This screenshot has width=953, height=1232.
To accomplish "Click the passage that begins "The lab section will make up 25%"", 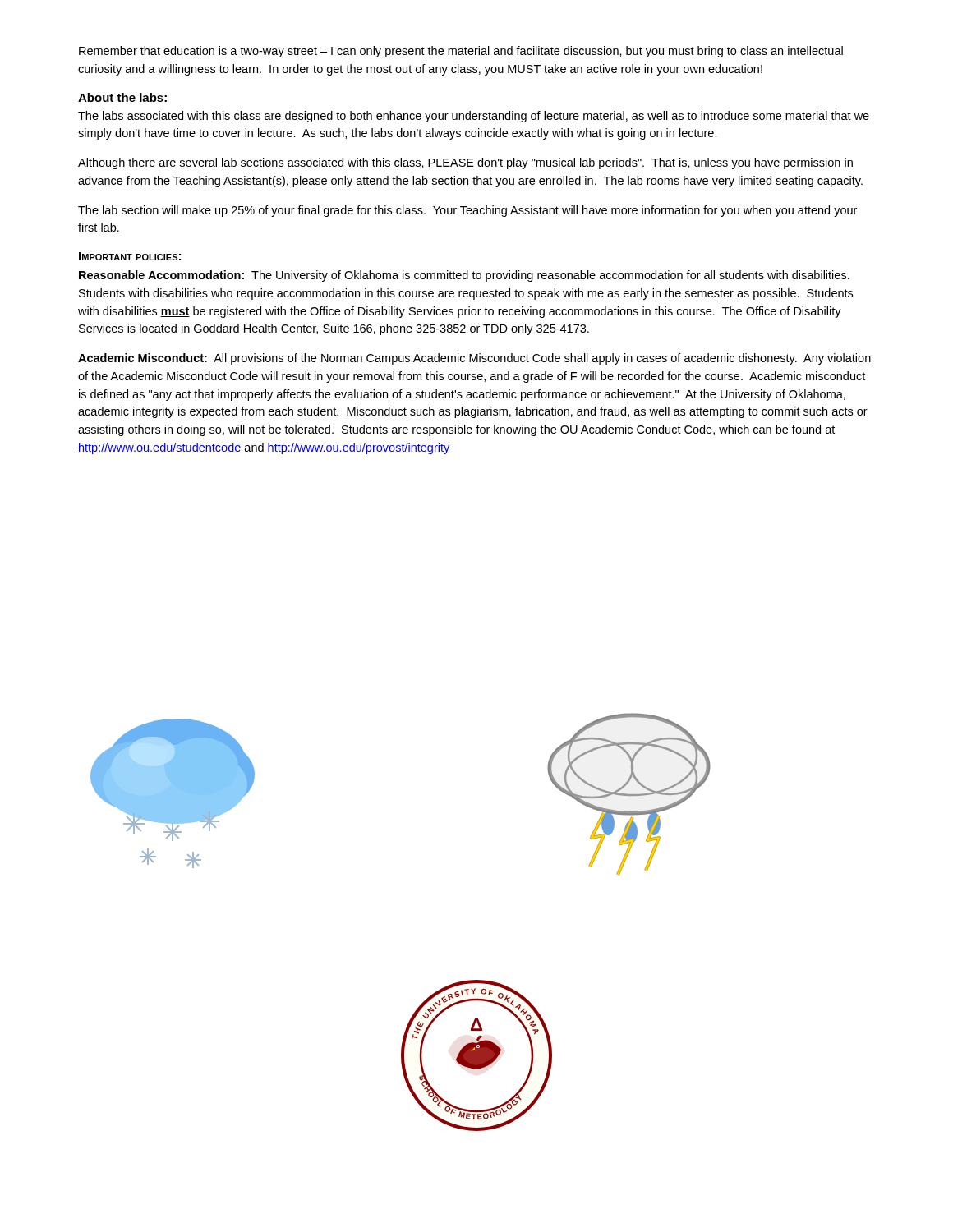I will tap(468, 219).
